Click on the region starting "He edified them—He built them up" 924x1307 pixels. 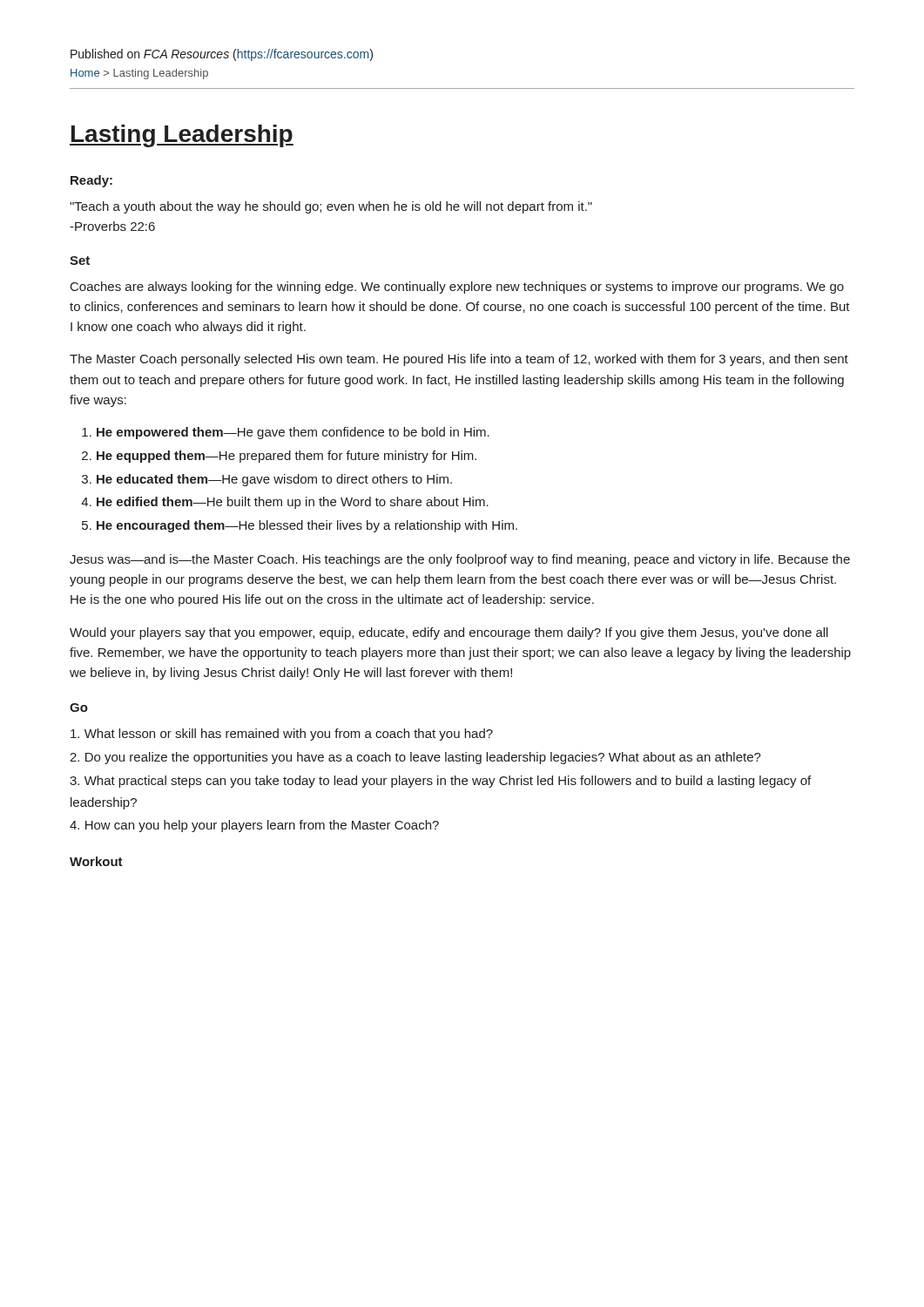click(292, 502)
